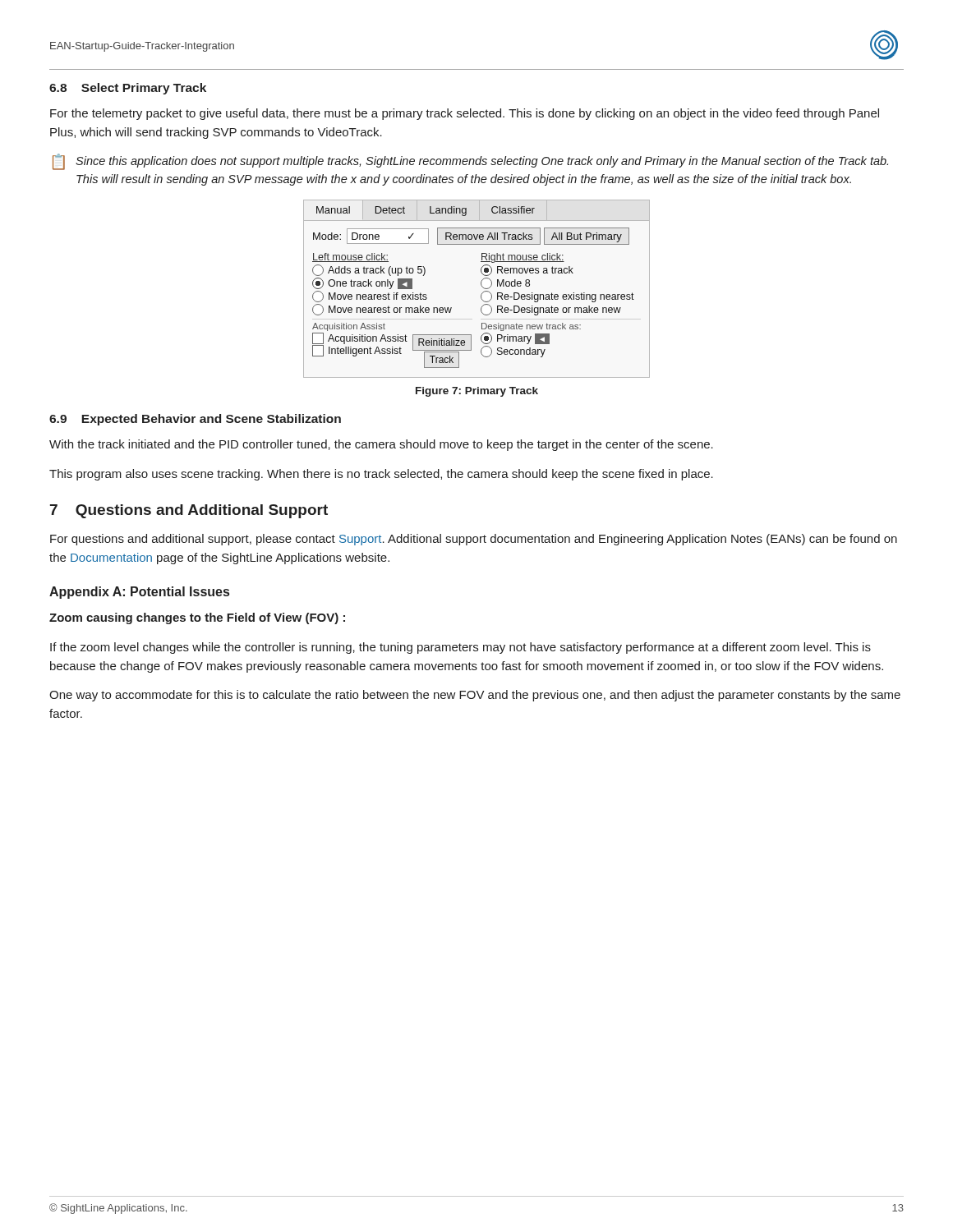Where does it say "Figure 7: Primary Track"?
The image size is (953, 1232).
476,391
